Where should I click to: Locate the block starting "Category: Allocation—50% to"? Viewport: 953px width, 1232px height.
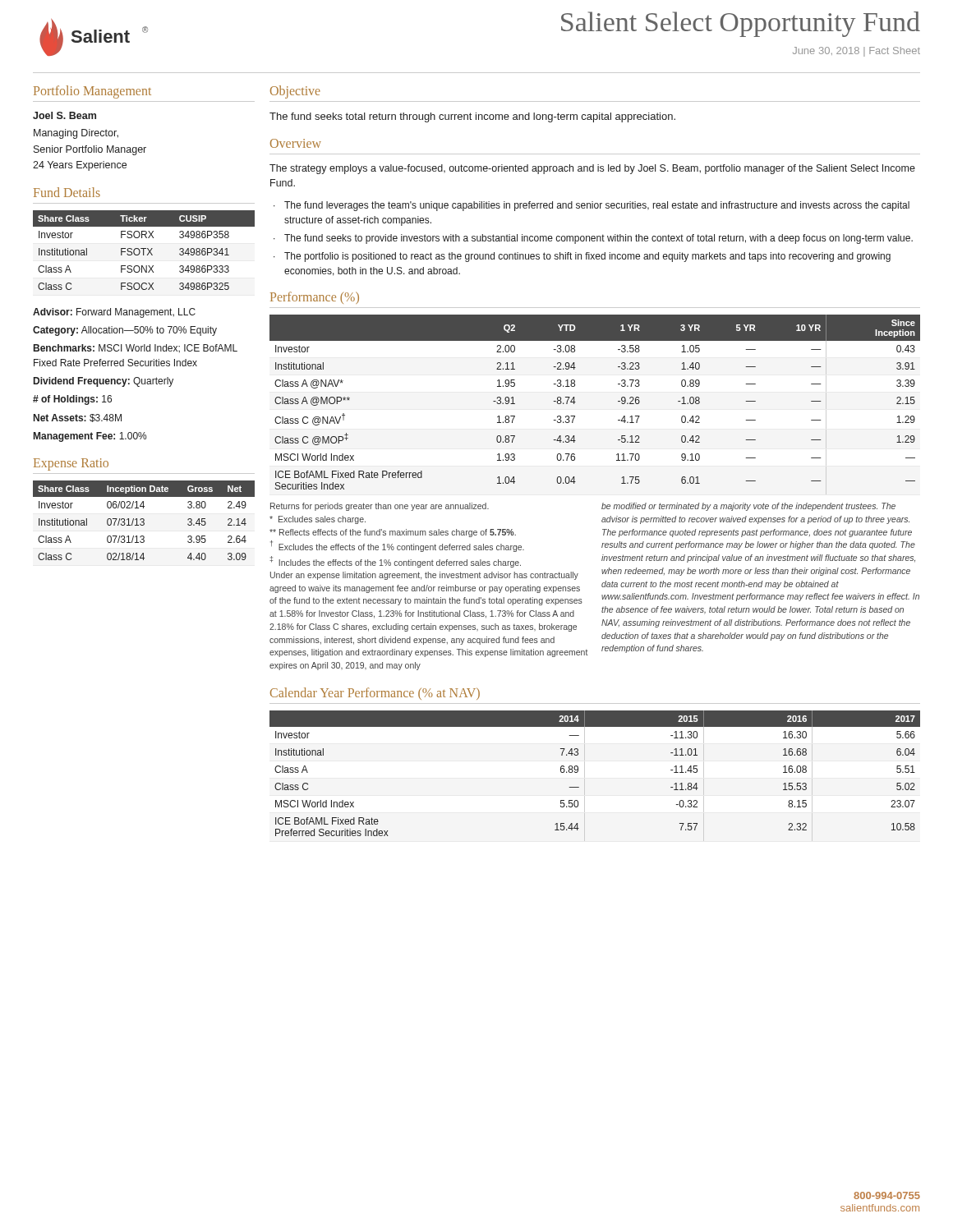point(125,330)
